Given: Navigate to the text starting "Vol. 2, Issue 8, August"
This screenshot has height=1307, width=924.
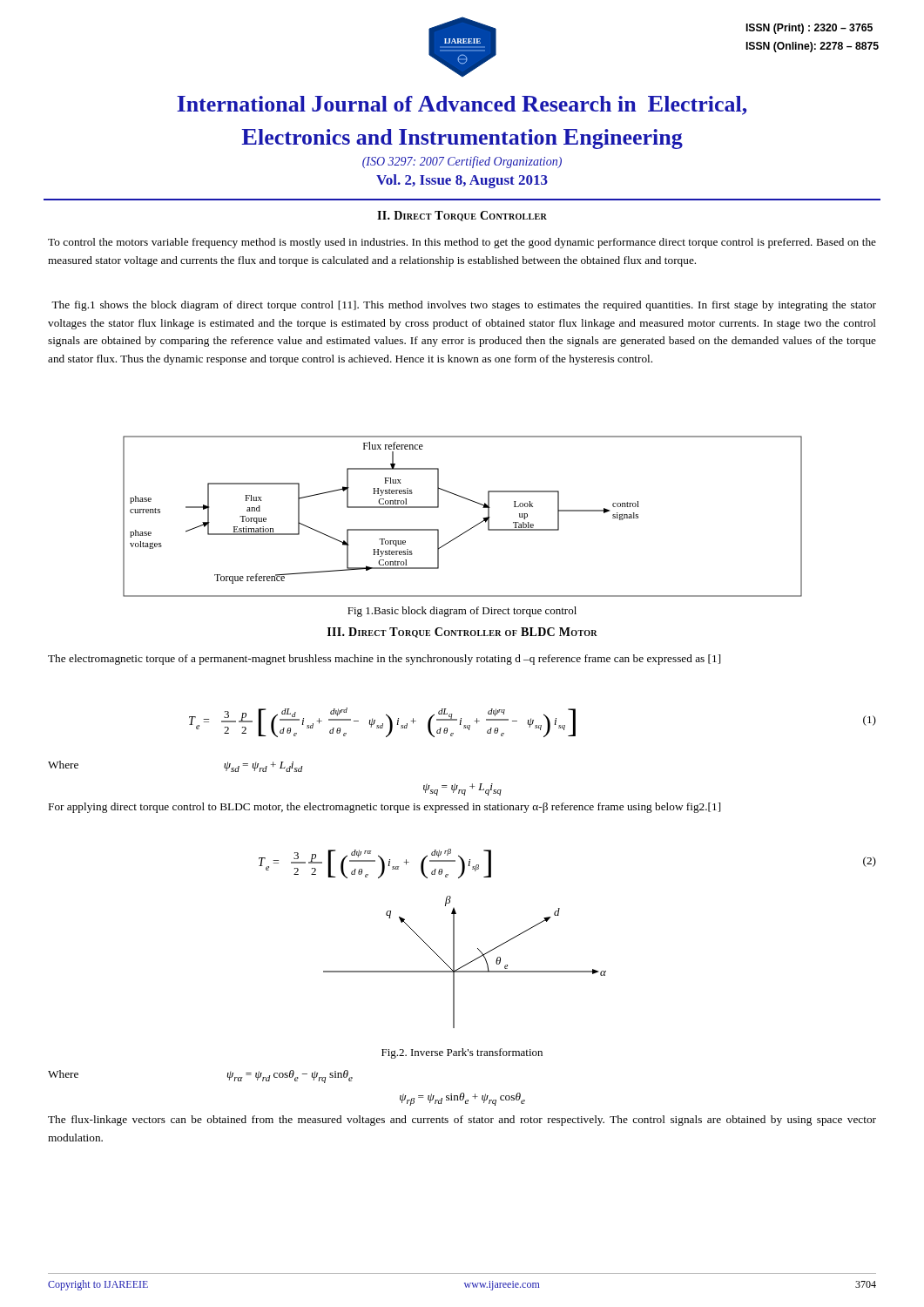Looking at the screenshot, I should [462, 180].
